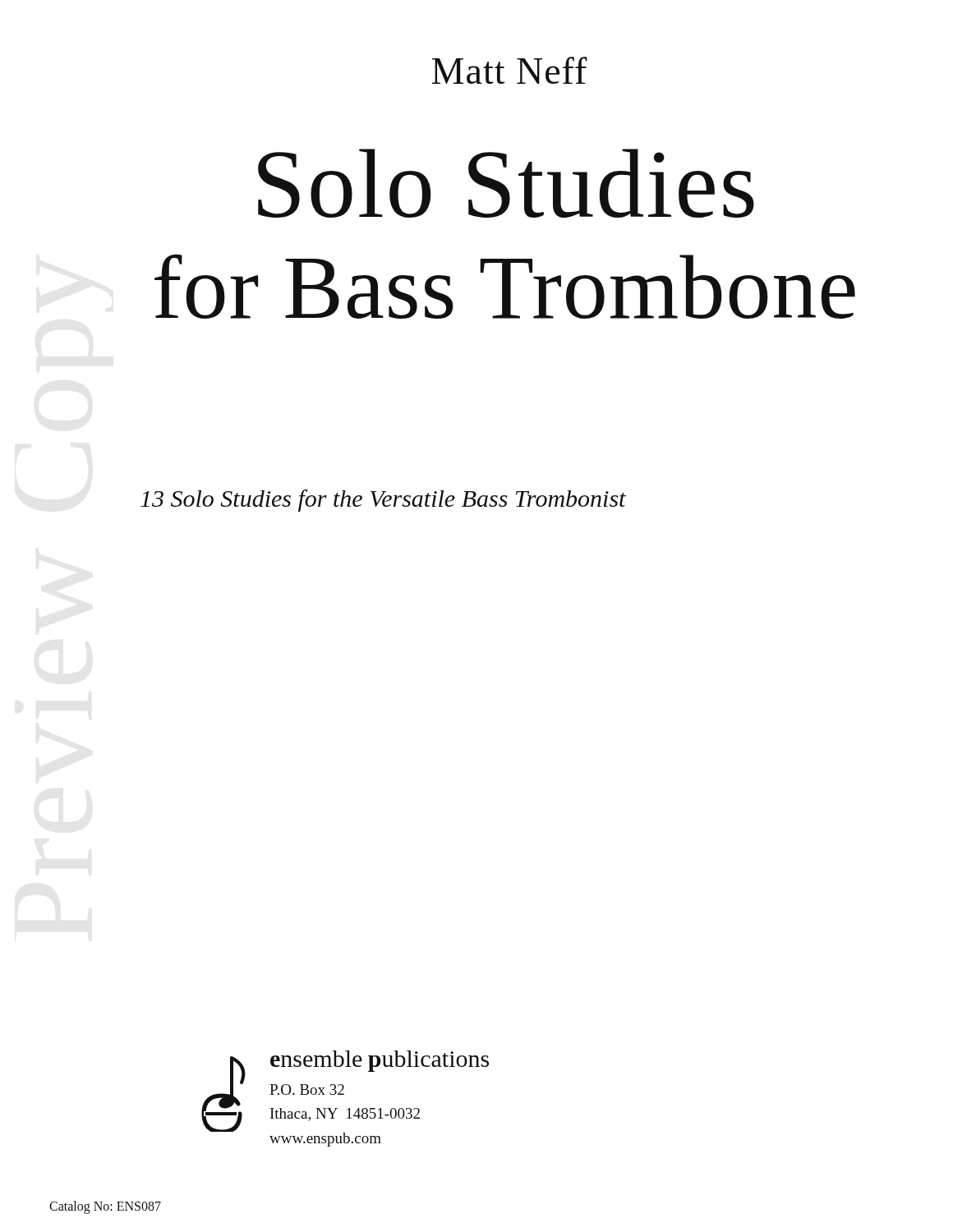The width and height of the screenshot is (953, 1232).
Task: Select the logo
Action: pos(335,1095)
